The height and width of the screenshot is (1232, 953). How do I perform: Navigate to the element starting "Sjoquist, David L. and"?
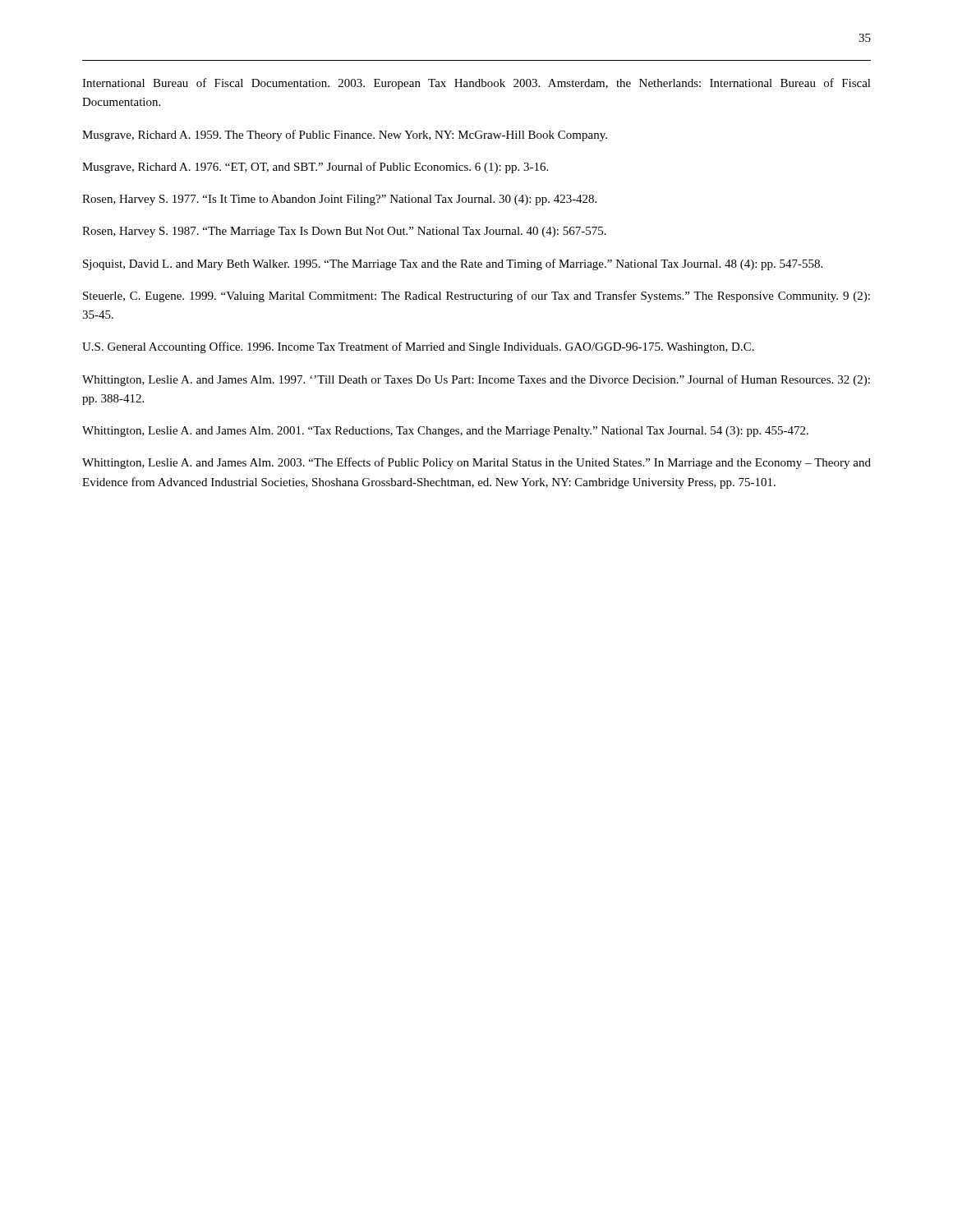click(x=453, y=263)
